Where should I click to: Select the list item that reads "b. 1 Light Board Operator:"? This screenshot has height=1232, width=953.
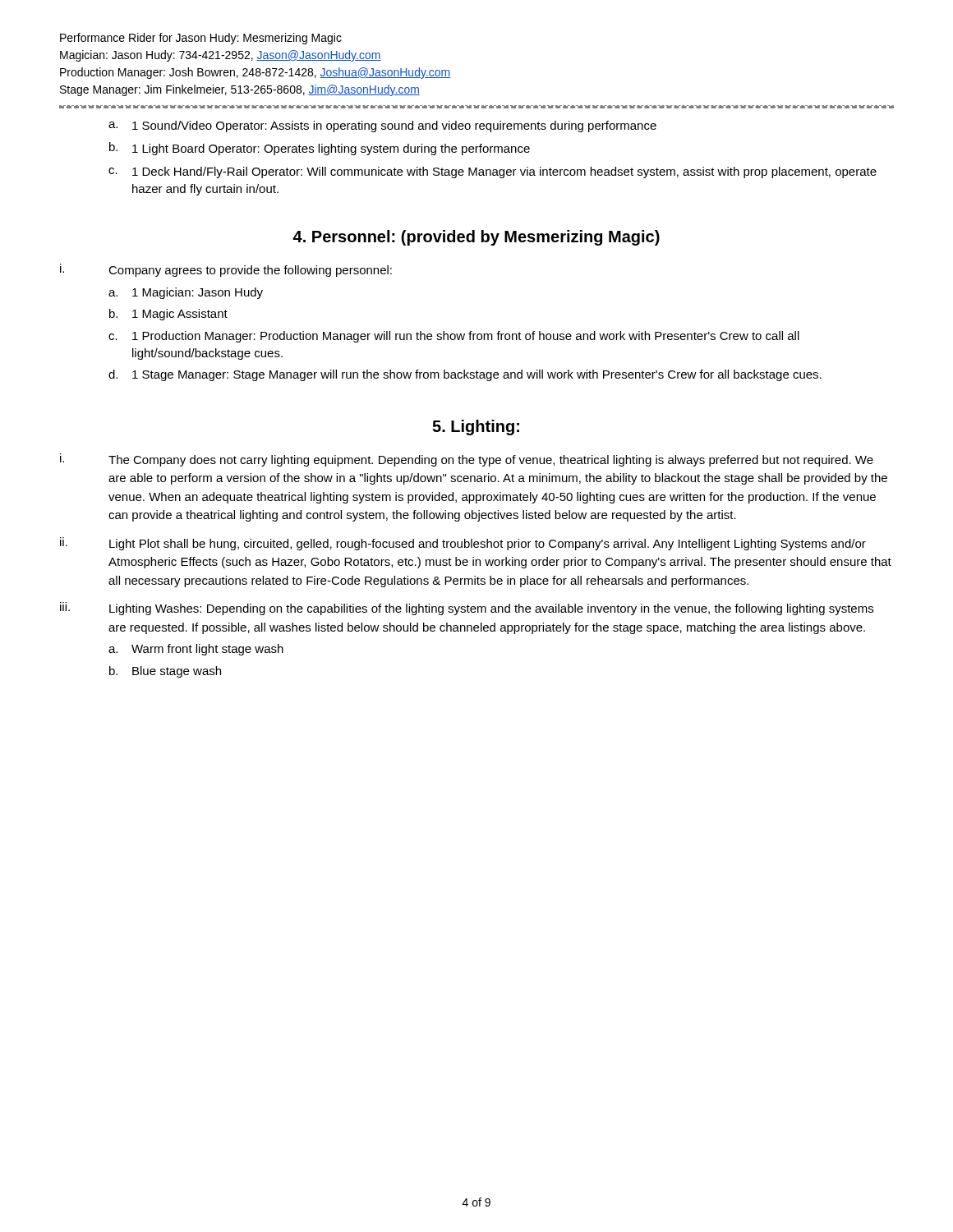tap(319, 148)
